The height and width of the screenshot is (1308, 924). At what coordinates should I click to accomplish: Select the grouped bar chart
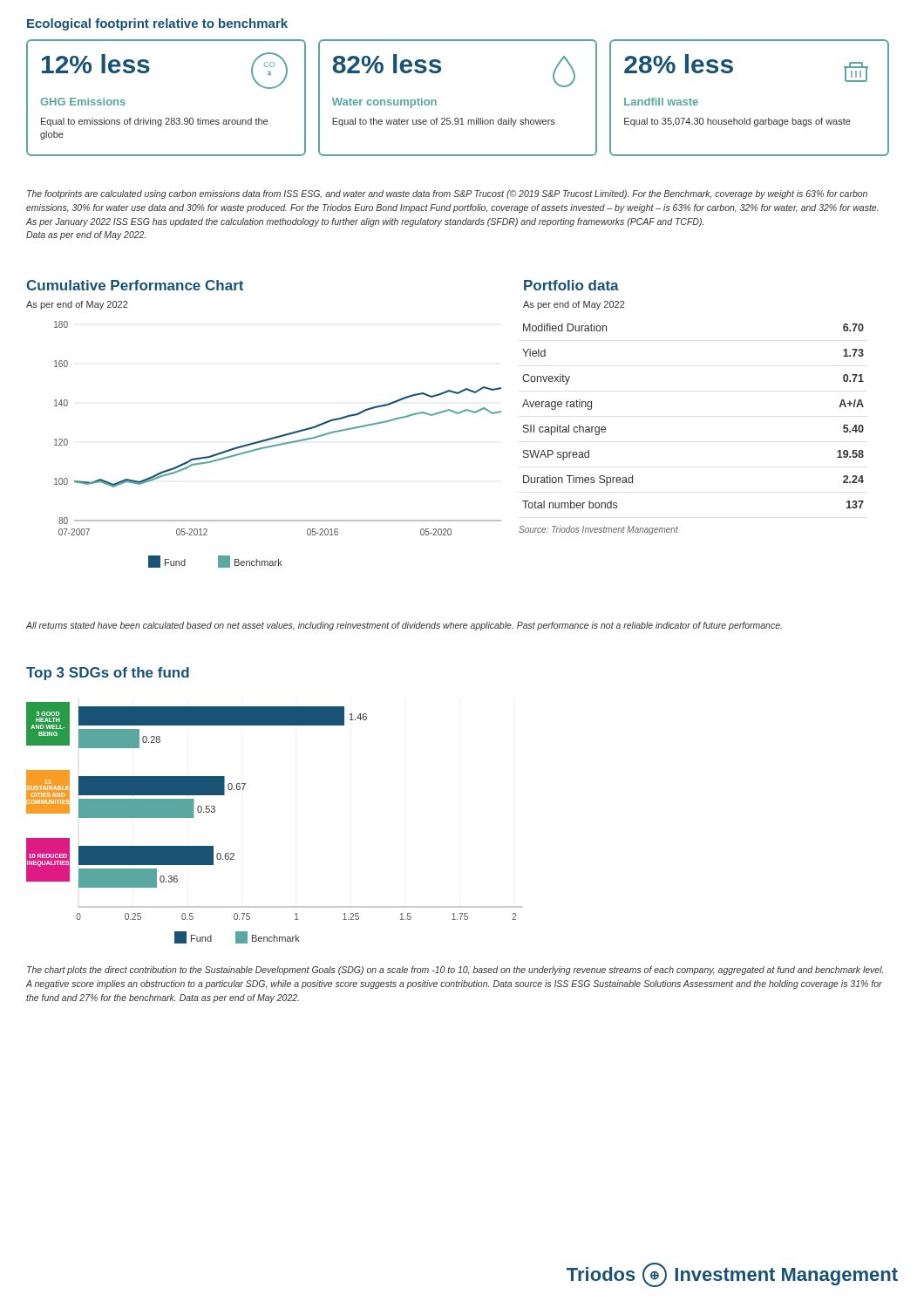click(x=296, y=820)
